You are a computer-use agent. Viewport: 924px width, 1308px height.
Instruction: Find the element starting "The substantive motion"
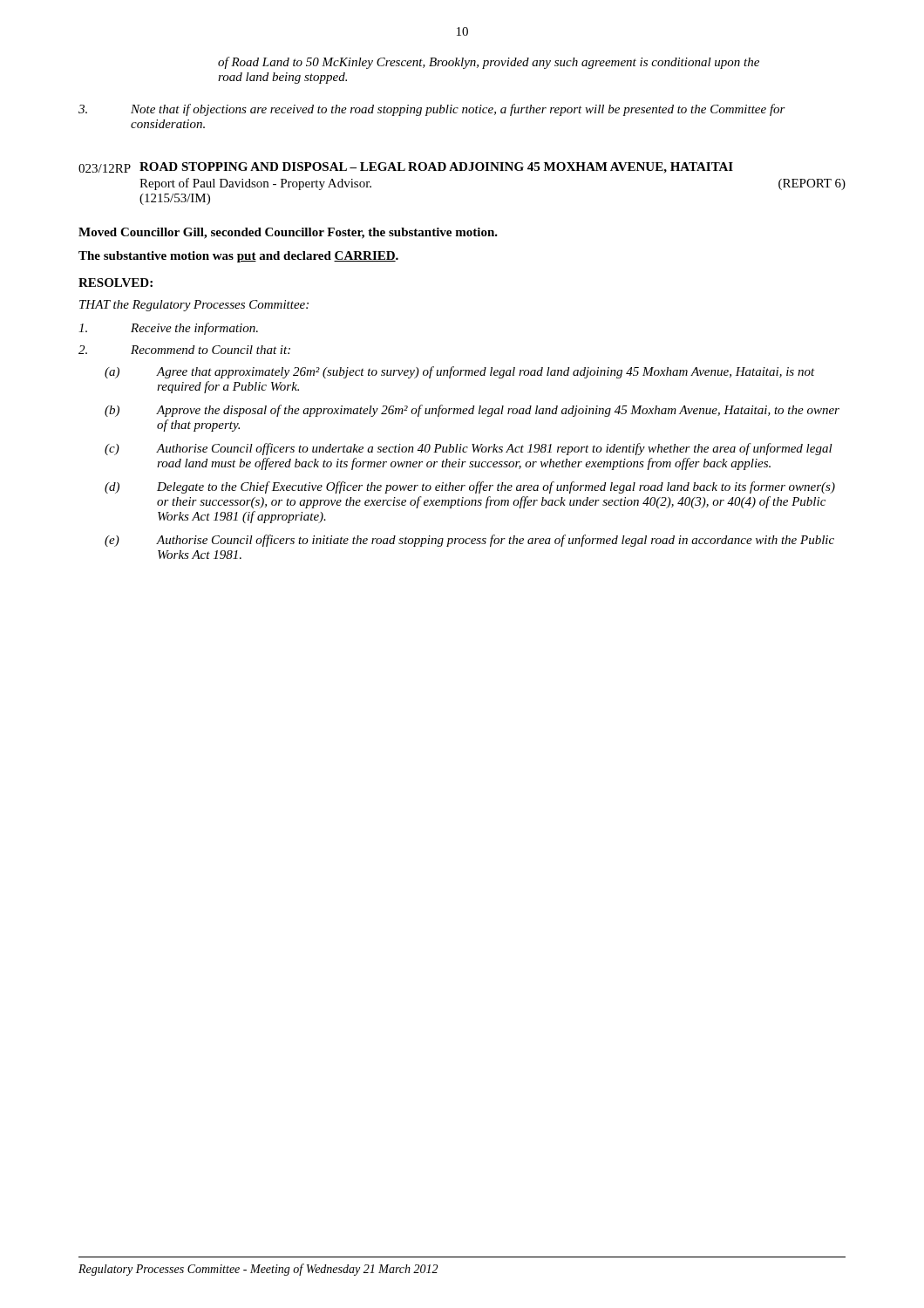(x=239, y=256)
